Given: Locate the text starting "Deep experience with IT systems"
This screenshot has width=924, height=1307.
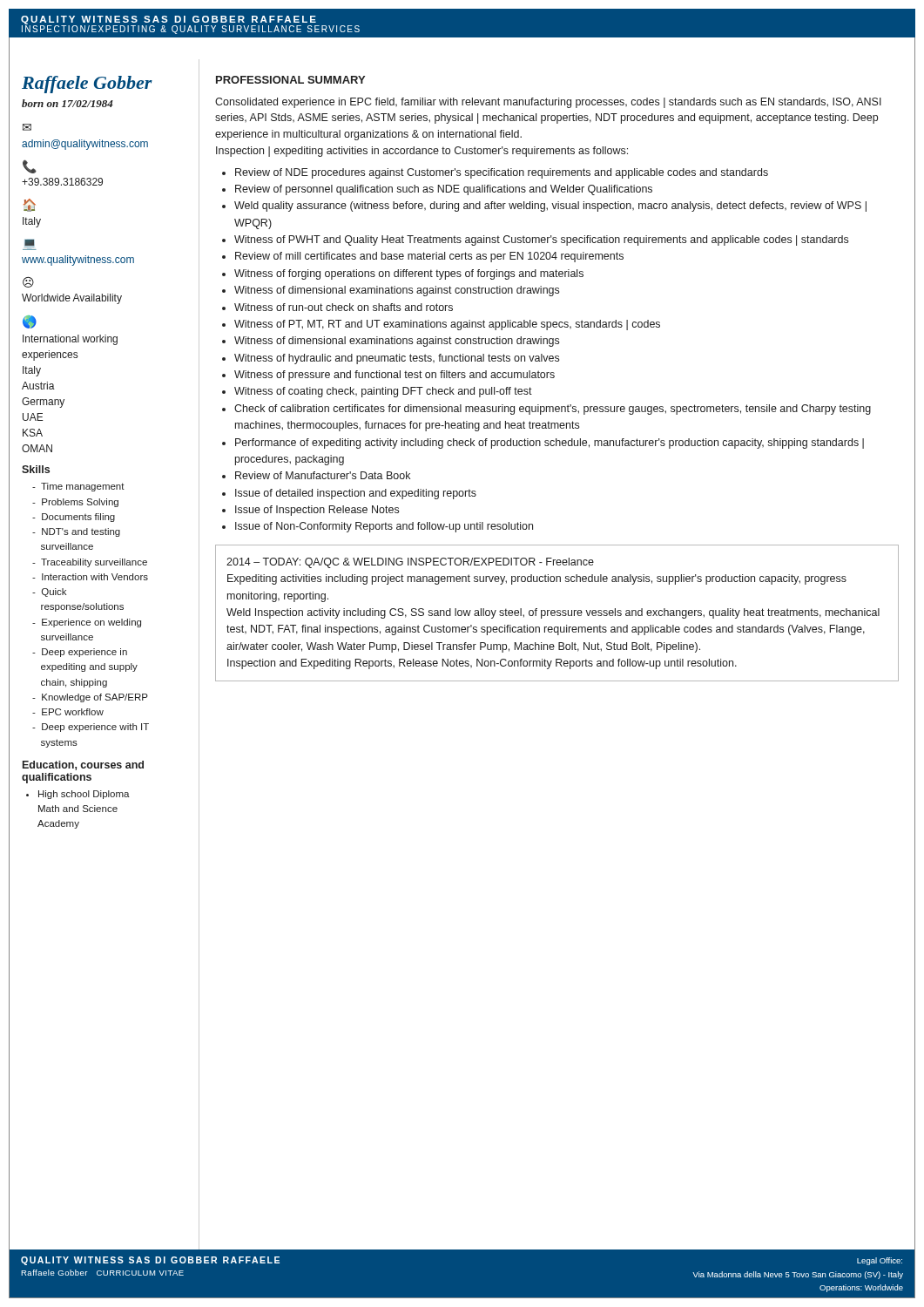Looking at the screenshot, I should 91,734.
